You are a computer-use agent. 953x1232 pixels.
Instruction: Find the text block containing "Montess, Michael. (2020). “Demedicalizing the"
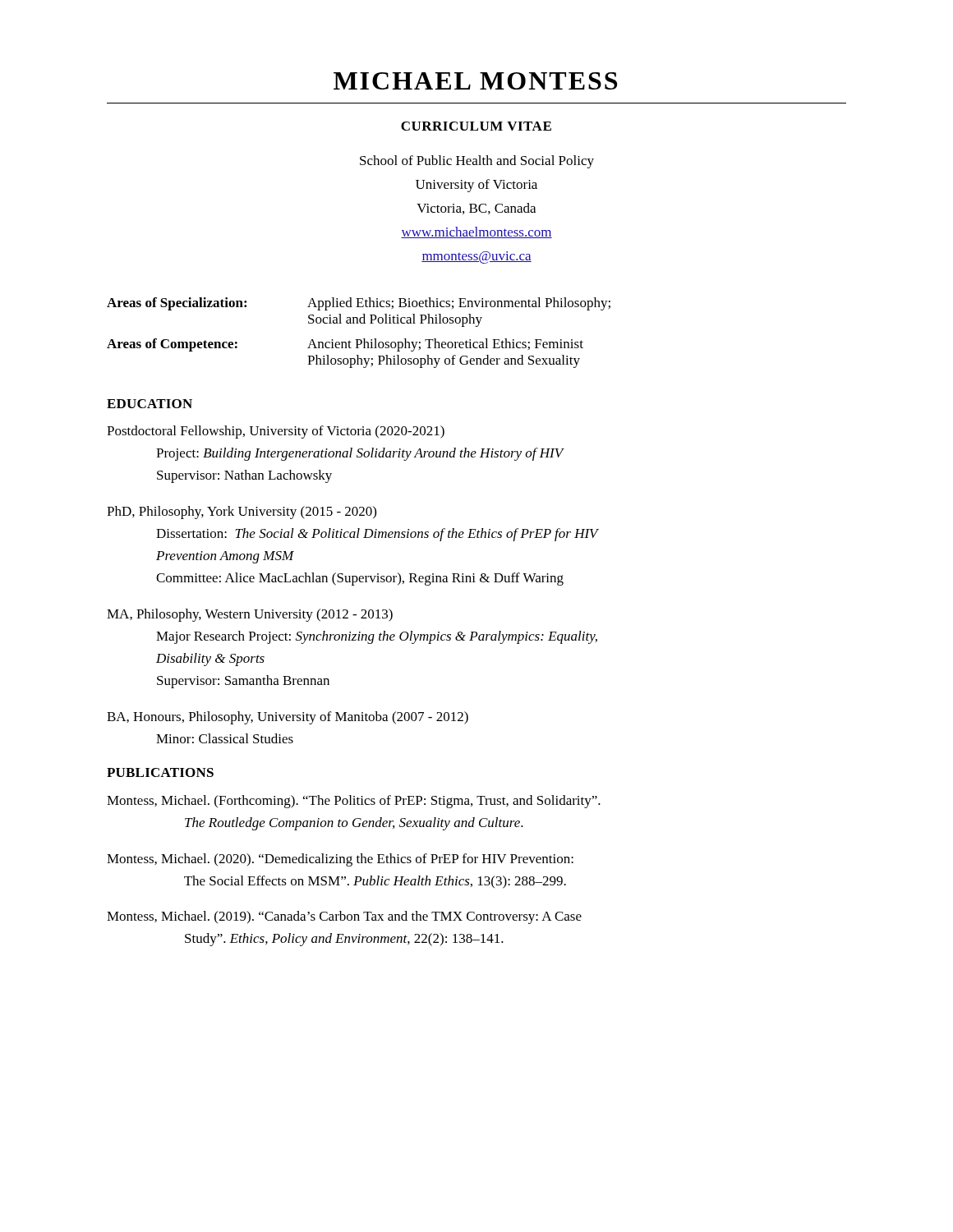(341, 869)
